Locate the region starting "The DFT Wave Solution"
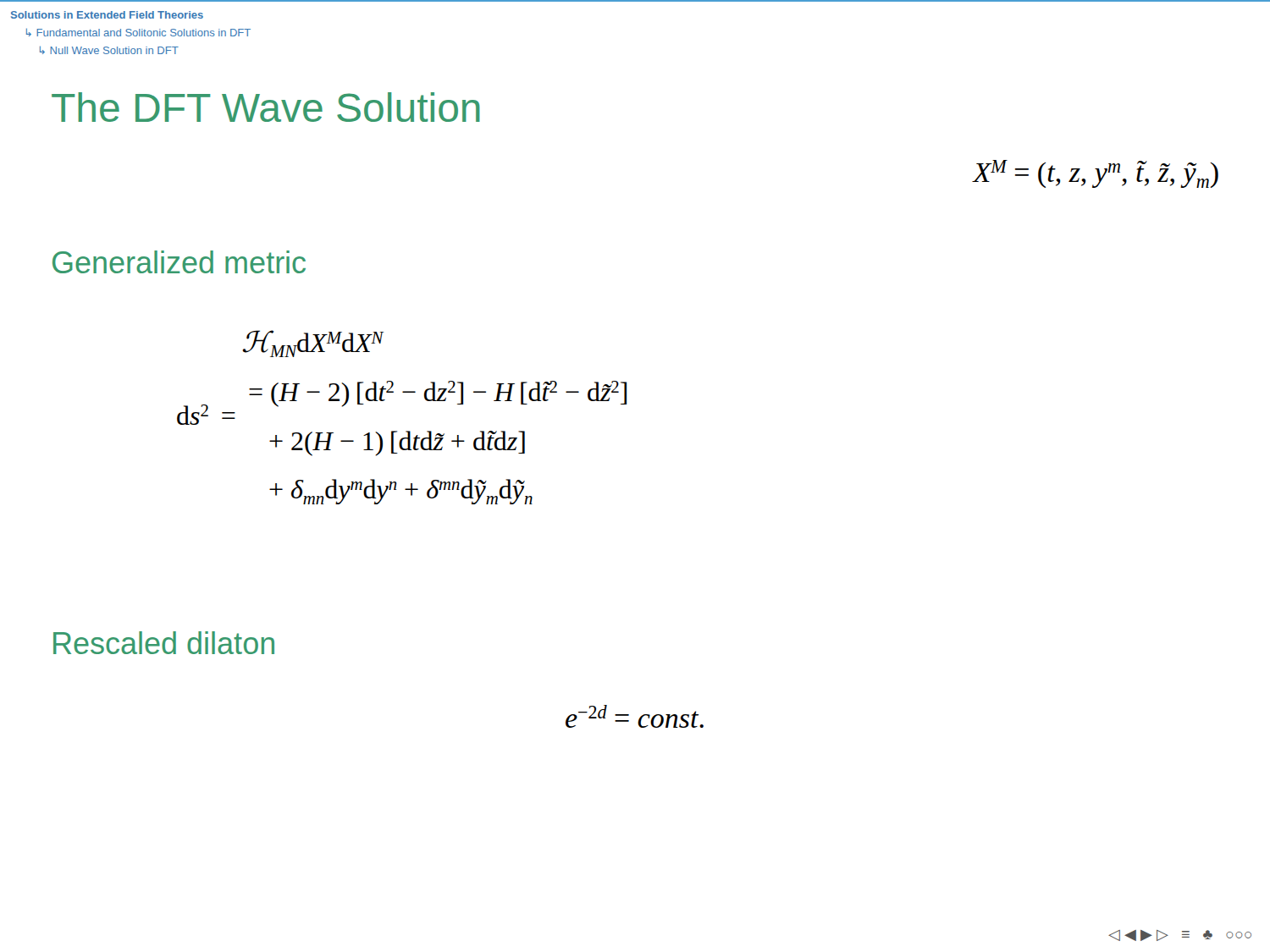The height and width of the screenshot is (952, 1270). pyautogui.click(x=267, y=108)
